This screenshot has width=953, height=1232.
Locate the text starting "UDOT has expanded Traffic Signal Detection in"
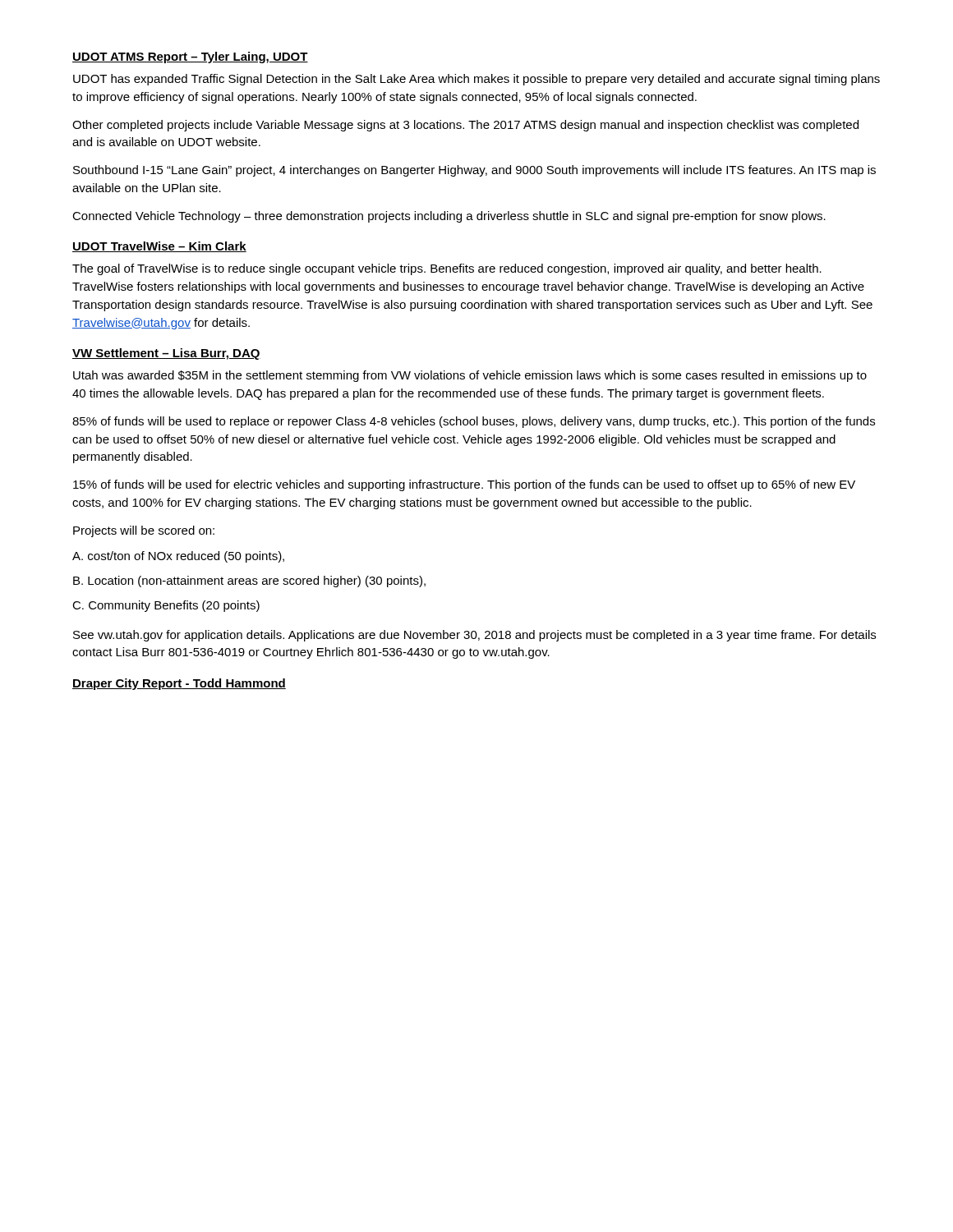(476, 87)
